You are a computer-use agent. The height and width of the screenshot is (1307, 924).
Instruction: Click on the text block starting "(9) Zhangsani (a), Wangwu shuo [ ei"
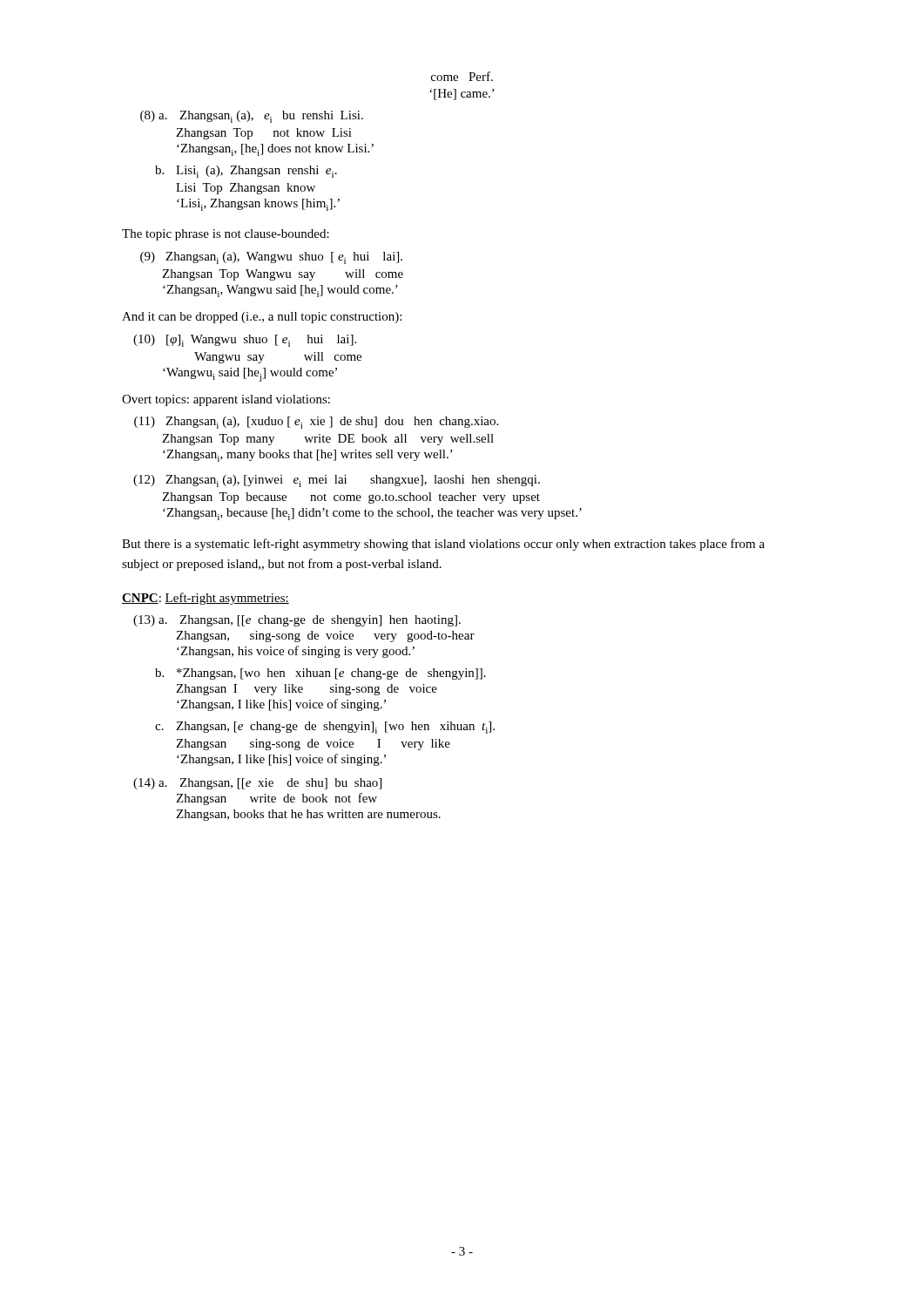pyautogui.click(x=271, y=258)
